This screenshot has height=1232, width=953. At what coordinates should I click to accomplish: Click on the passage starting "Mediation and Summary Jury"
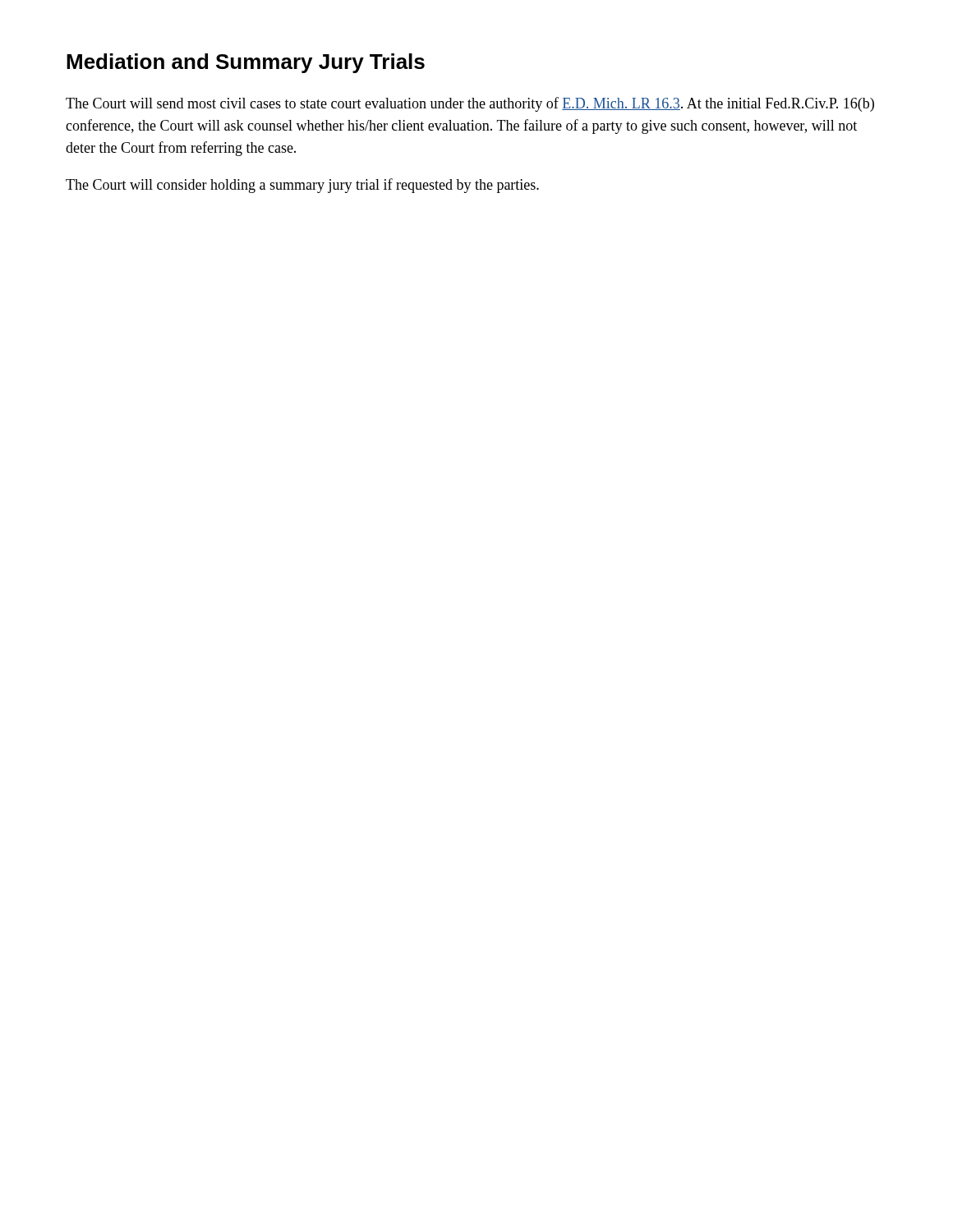pos(246,63)
